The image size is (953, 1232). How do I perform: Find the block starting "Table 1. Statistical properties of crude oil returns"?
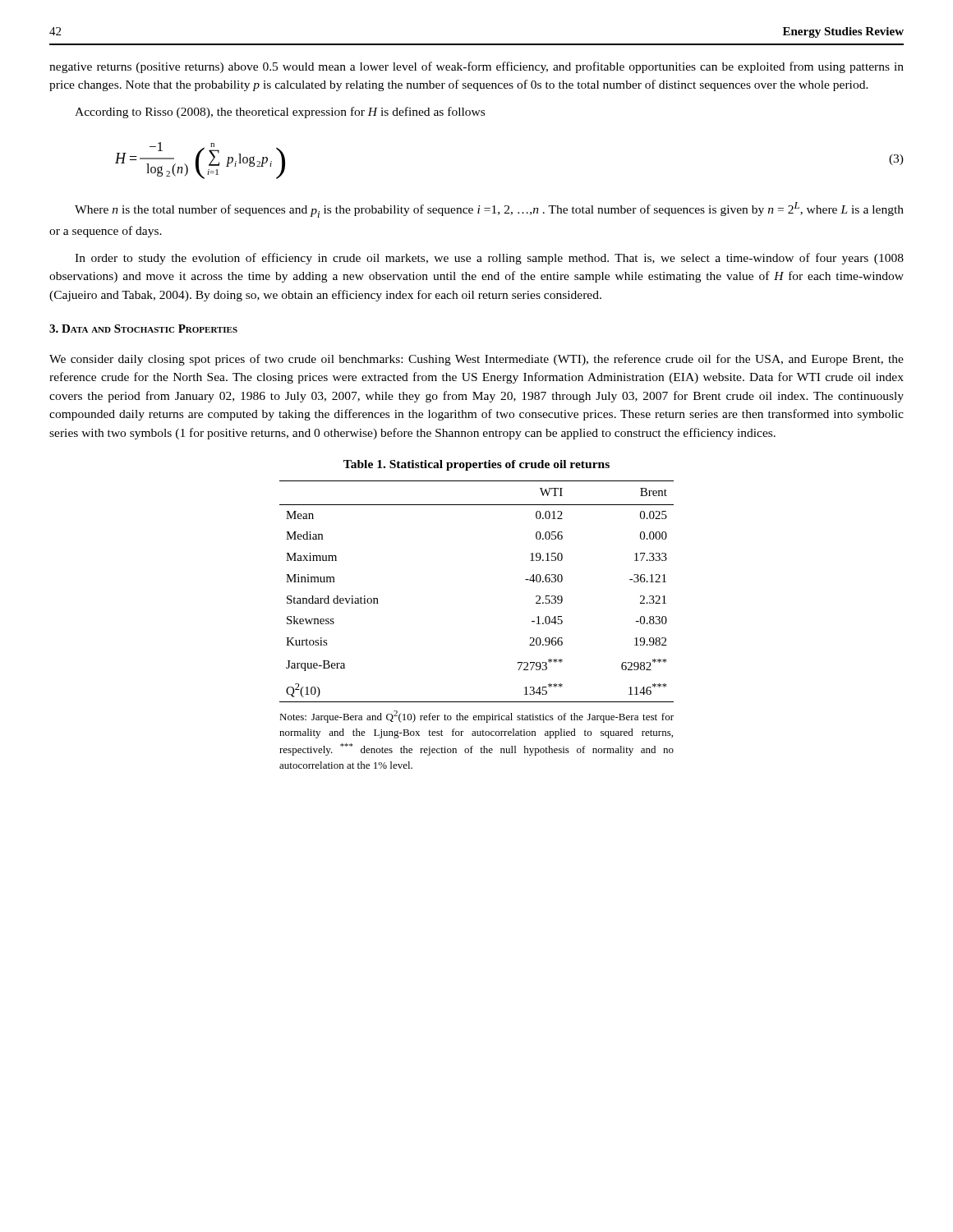(x=476, y=464)
